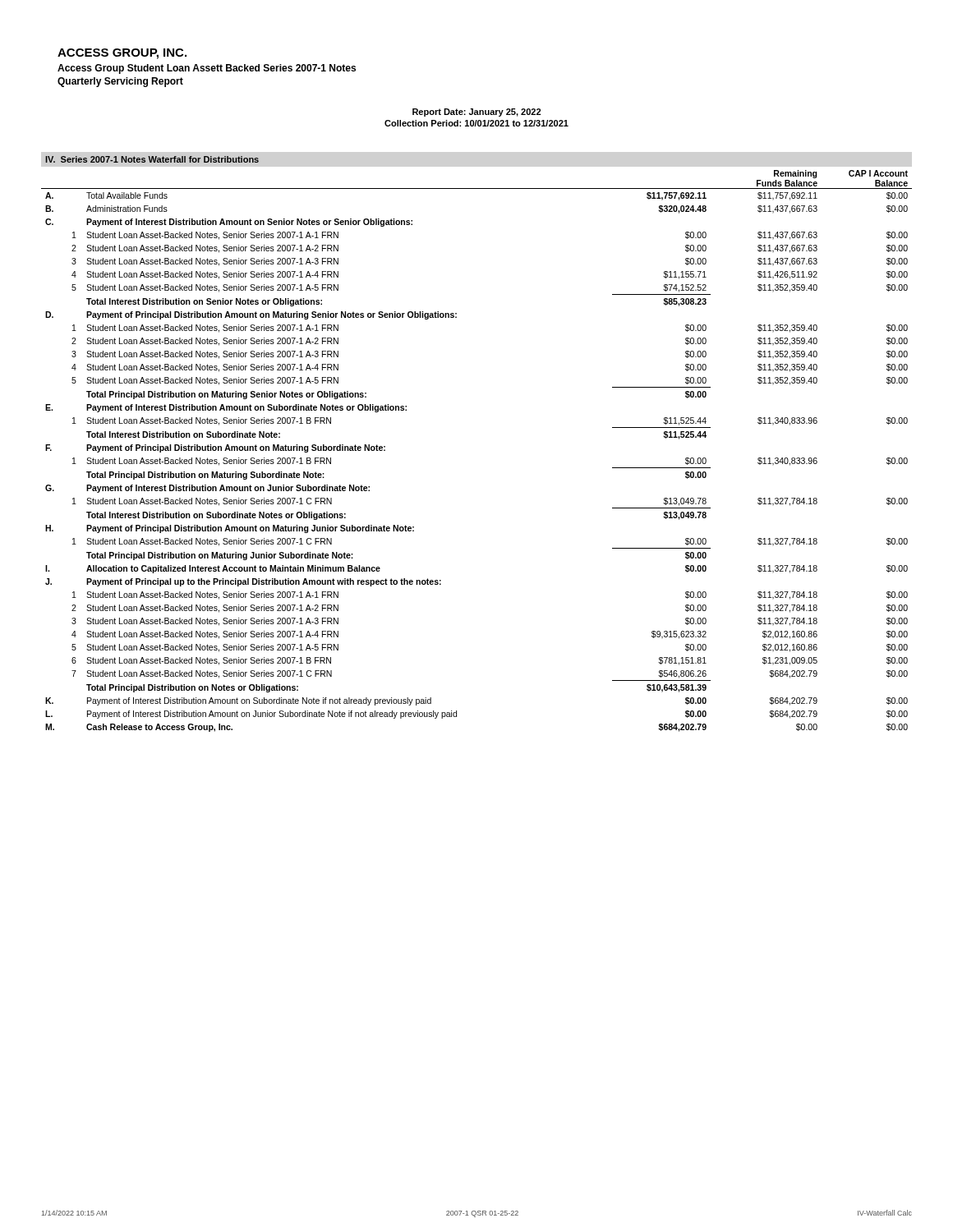Click on the passage starting "ACCESS GROUP, INC."
The width and height of the screenshot is (953, 1232).
[x=122, y=52]
